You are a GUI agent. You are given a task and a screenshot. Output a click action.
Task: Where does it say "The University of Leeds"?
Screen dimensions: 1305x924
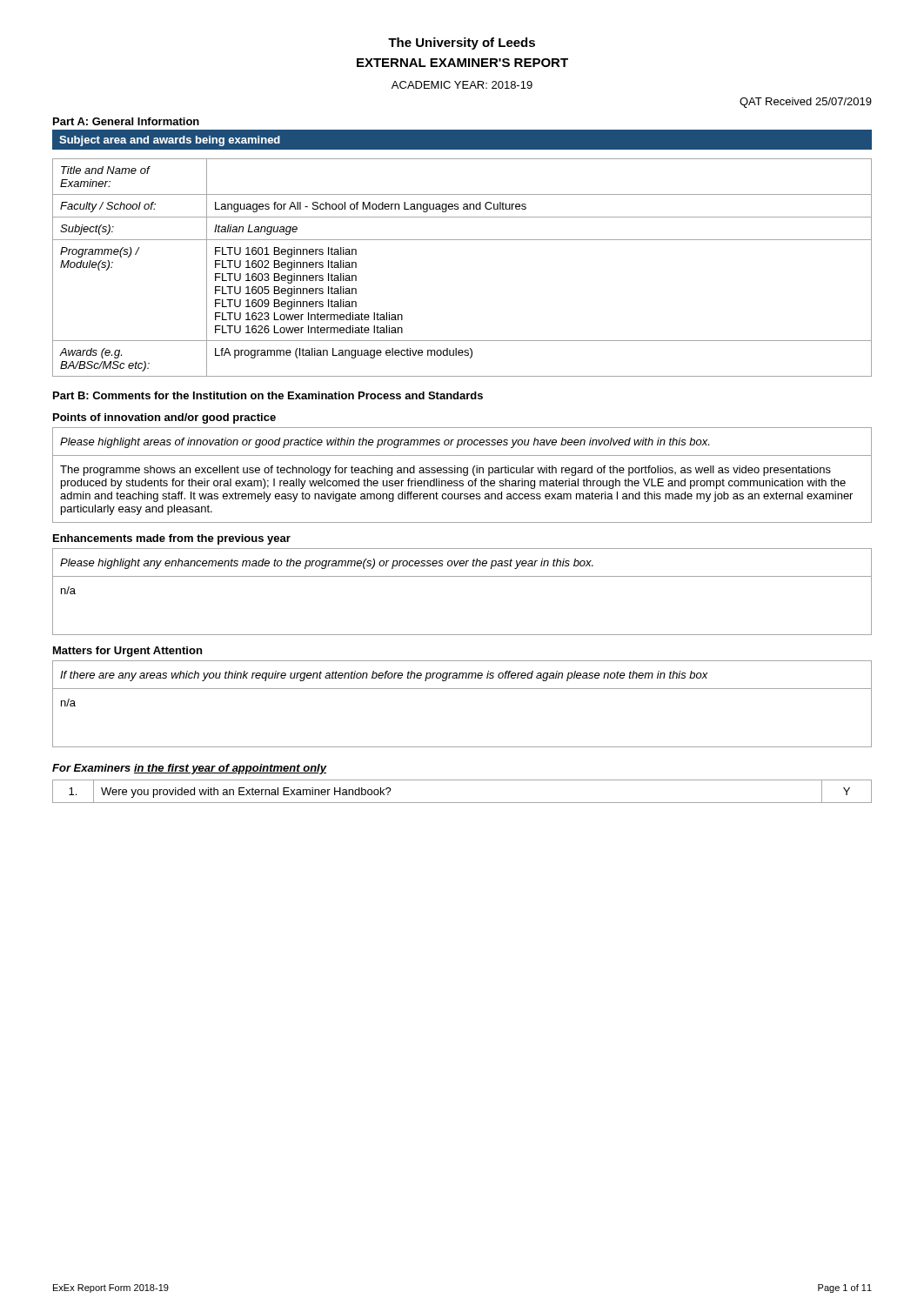(462, 42)
